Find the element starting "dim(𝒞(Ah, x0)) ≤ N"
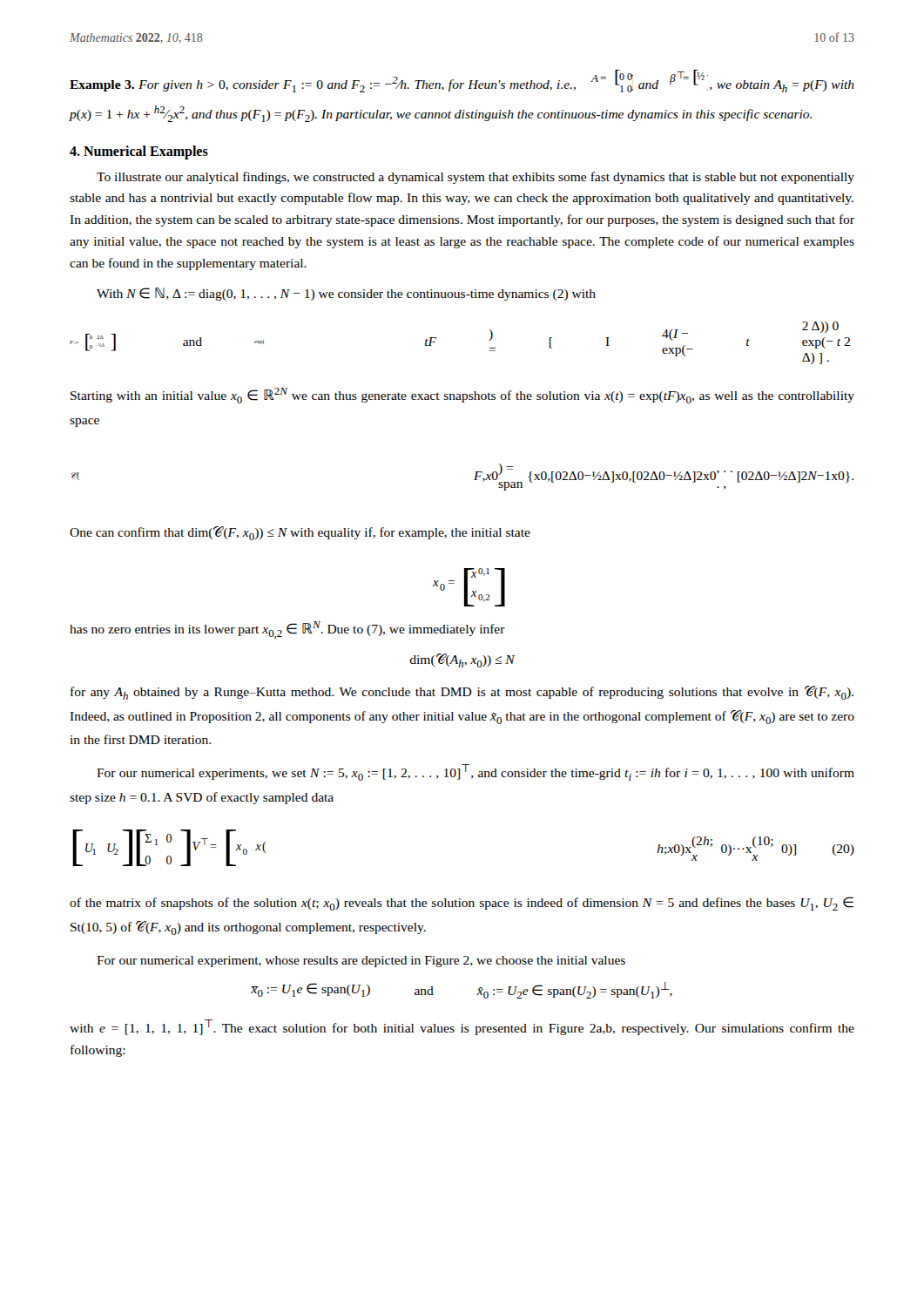This screenshot has height=1307, width=924. click(x=462, y=661)
